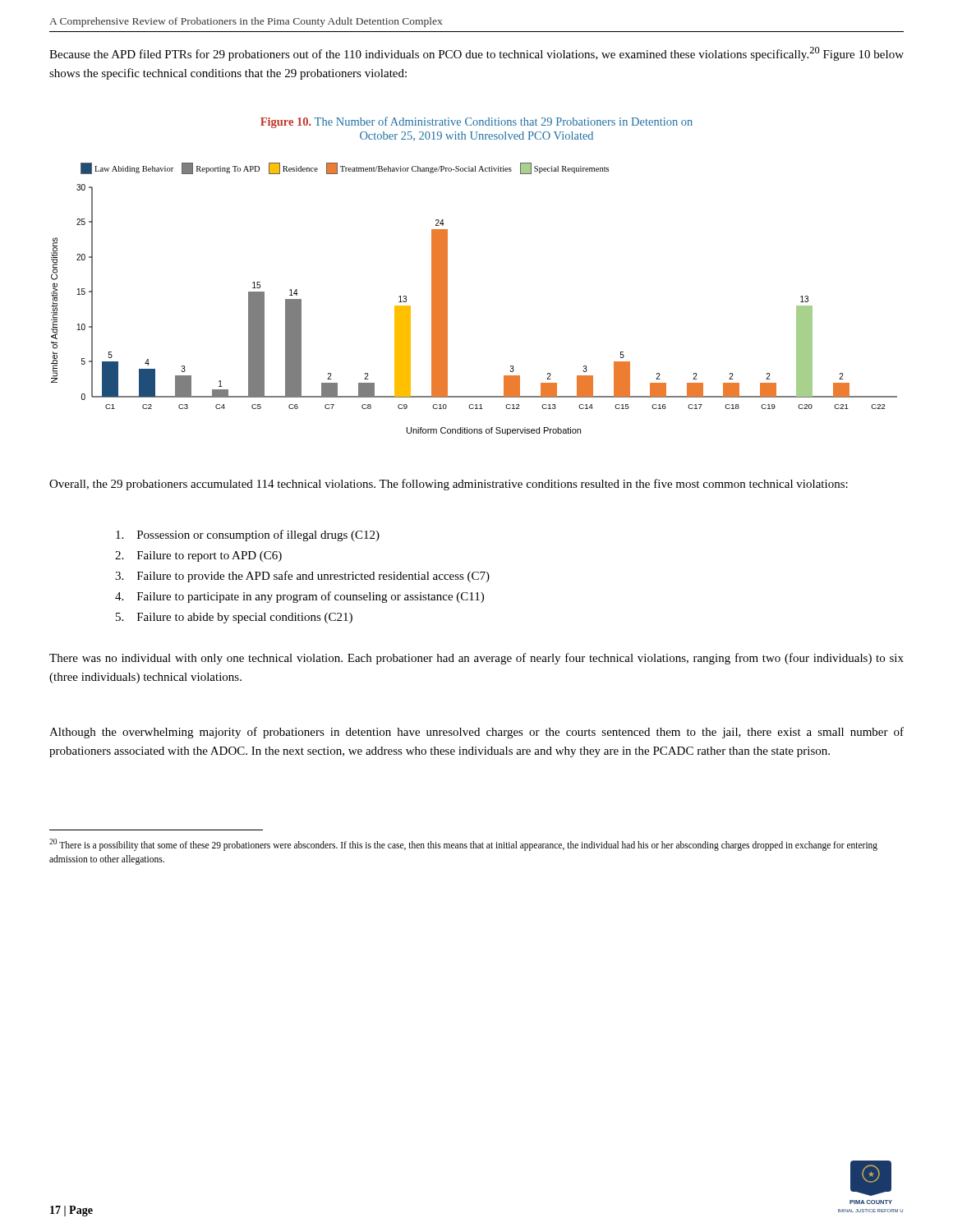Locate a footnote
This screenshot has width=953, height=1232.
463,850
